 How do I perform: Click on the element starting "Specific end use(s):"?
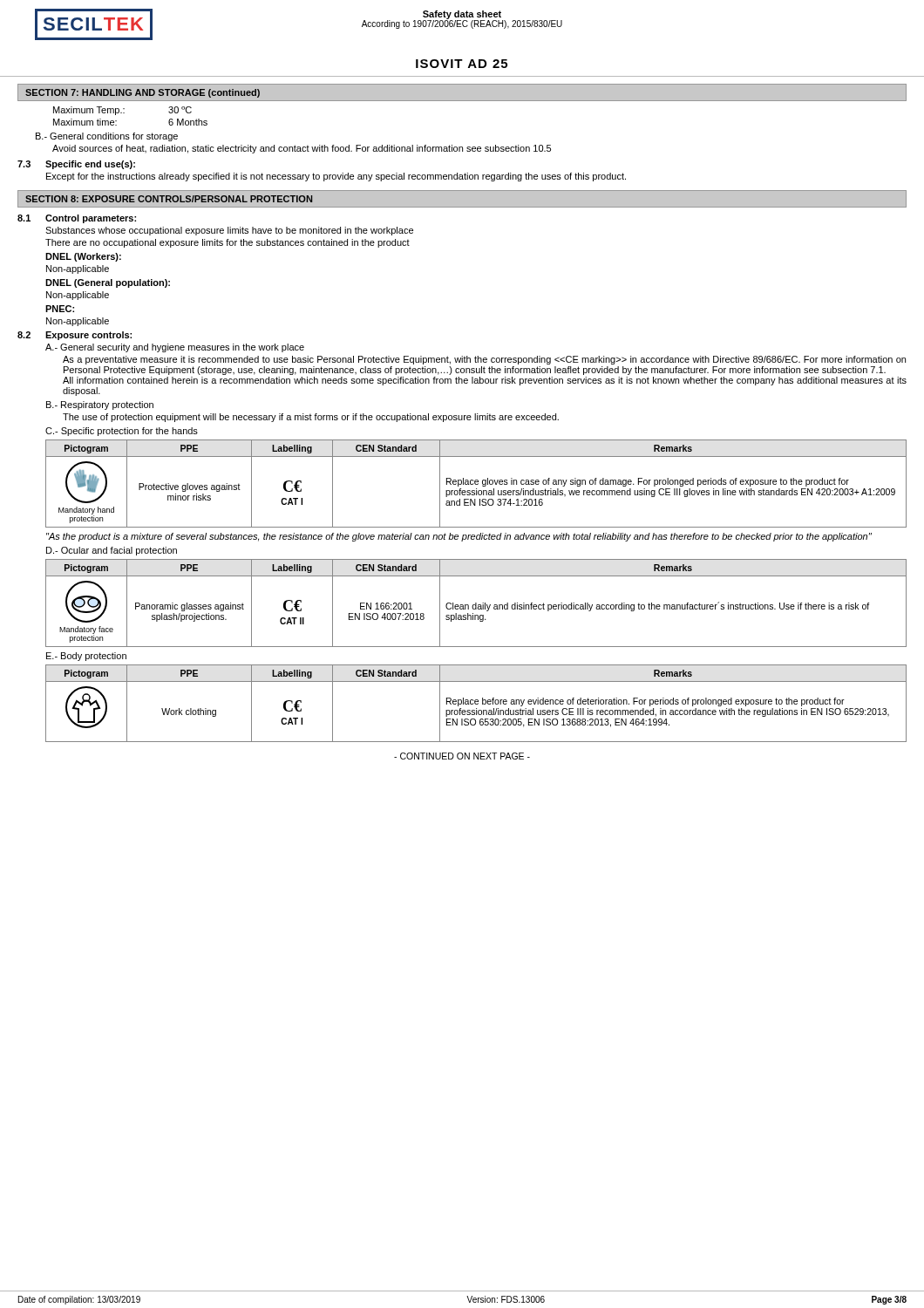tap(91, 164)
